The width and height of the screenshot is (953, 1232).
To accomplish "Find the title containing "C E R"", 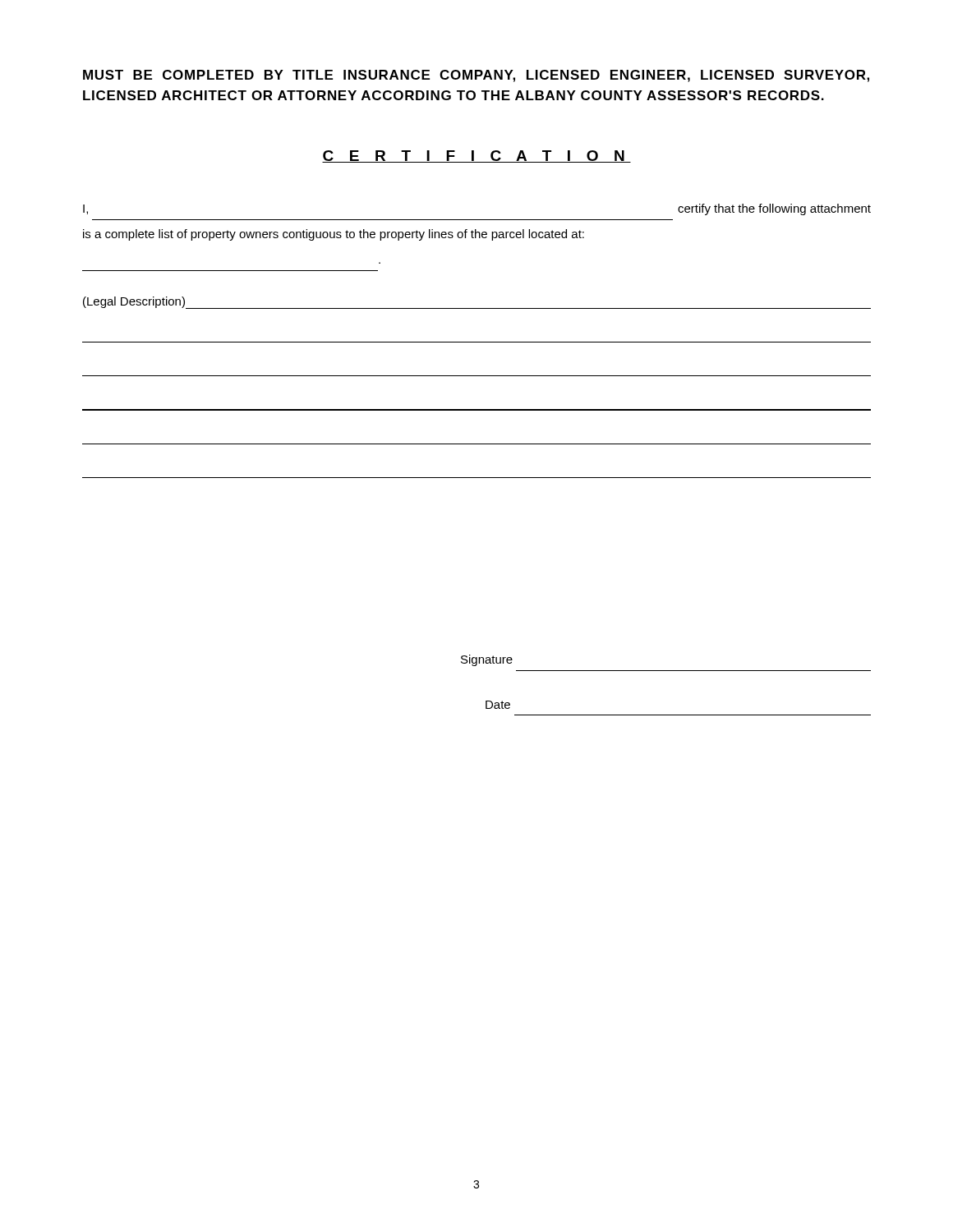I will click(476, 156).
